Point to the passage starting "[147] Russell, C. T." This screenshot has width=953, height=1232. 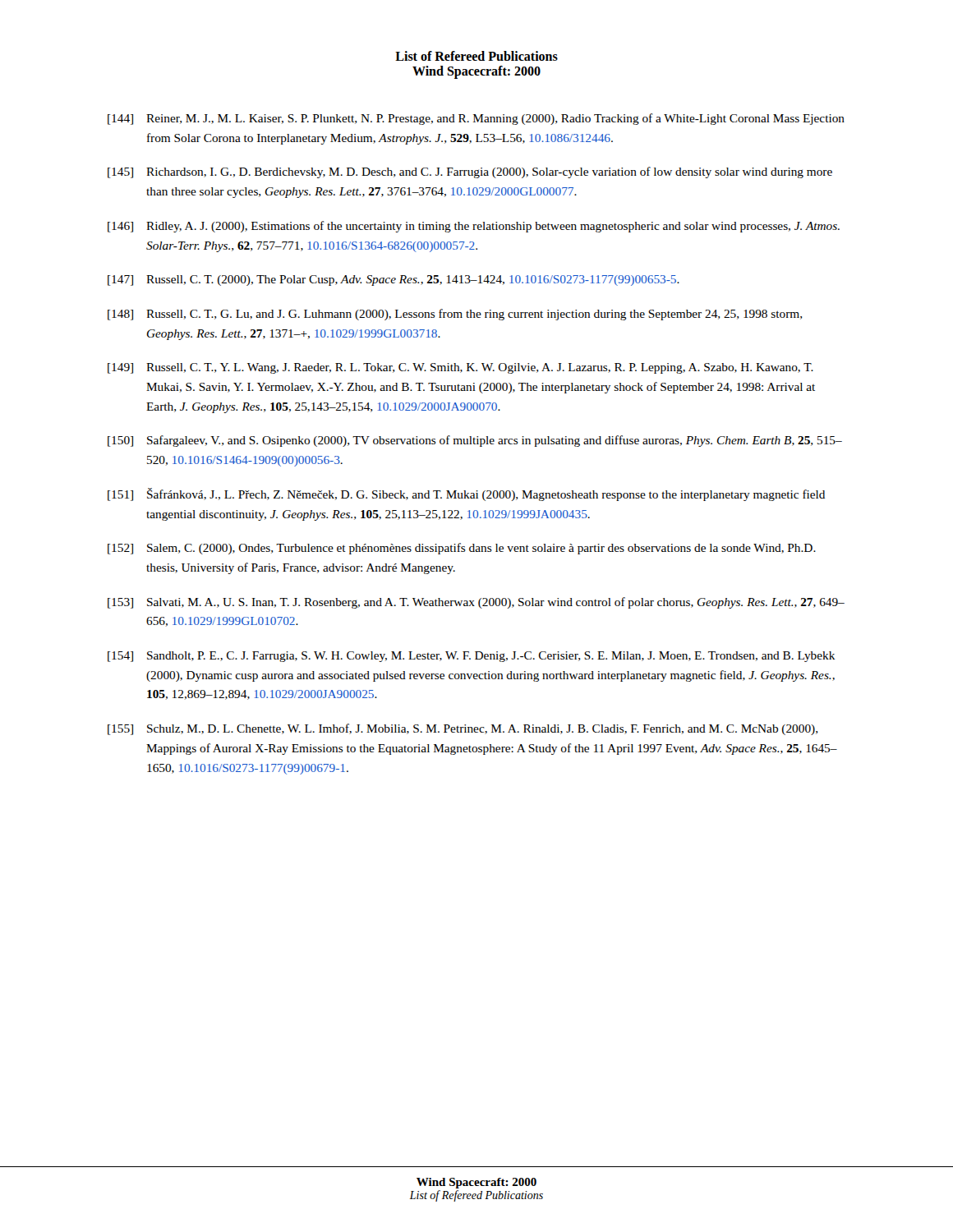point(476,279)
